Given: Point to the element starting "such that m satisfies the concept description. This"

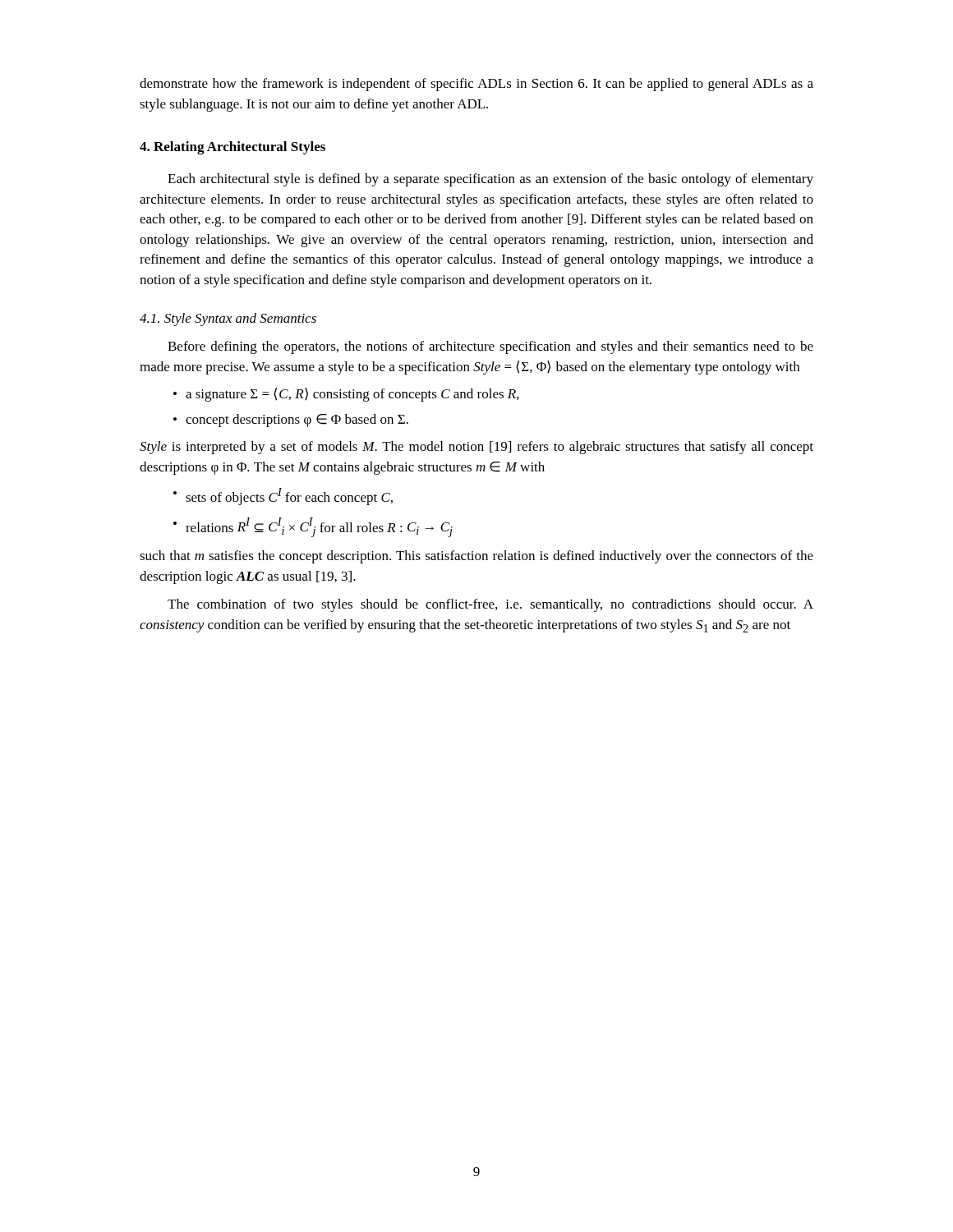Looking at the screenshot, I should point(476,566).
